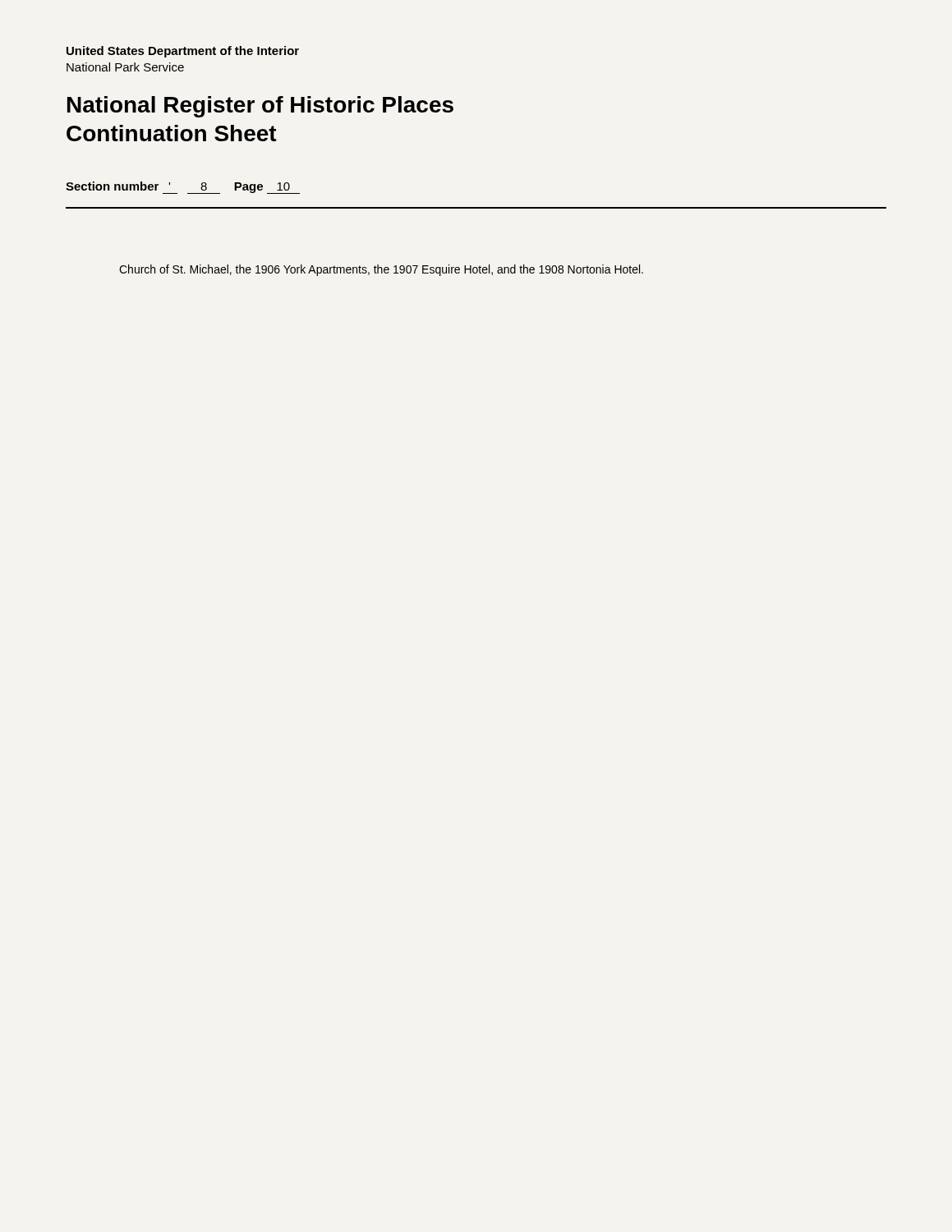Locate the text "Section number ' 8 Page 10"
Image resolution: width=952 pixels, height=1232 pixels.
coord(183,186)
